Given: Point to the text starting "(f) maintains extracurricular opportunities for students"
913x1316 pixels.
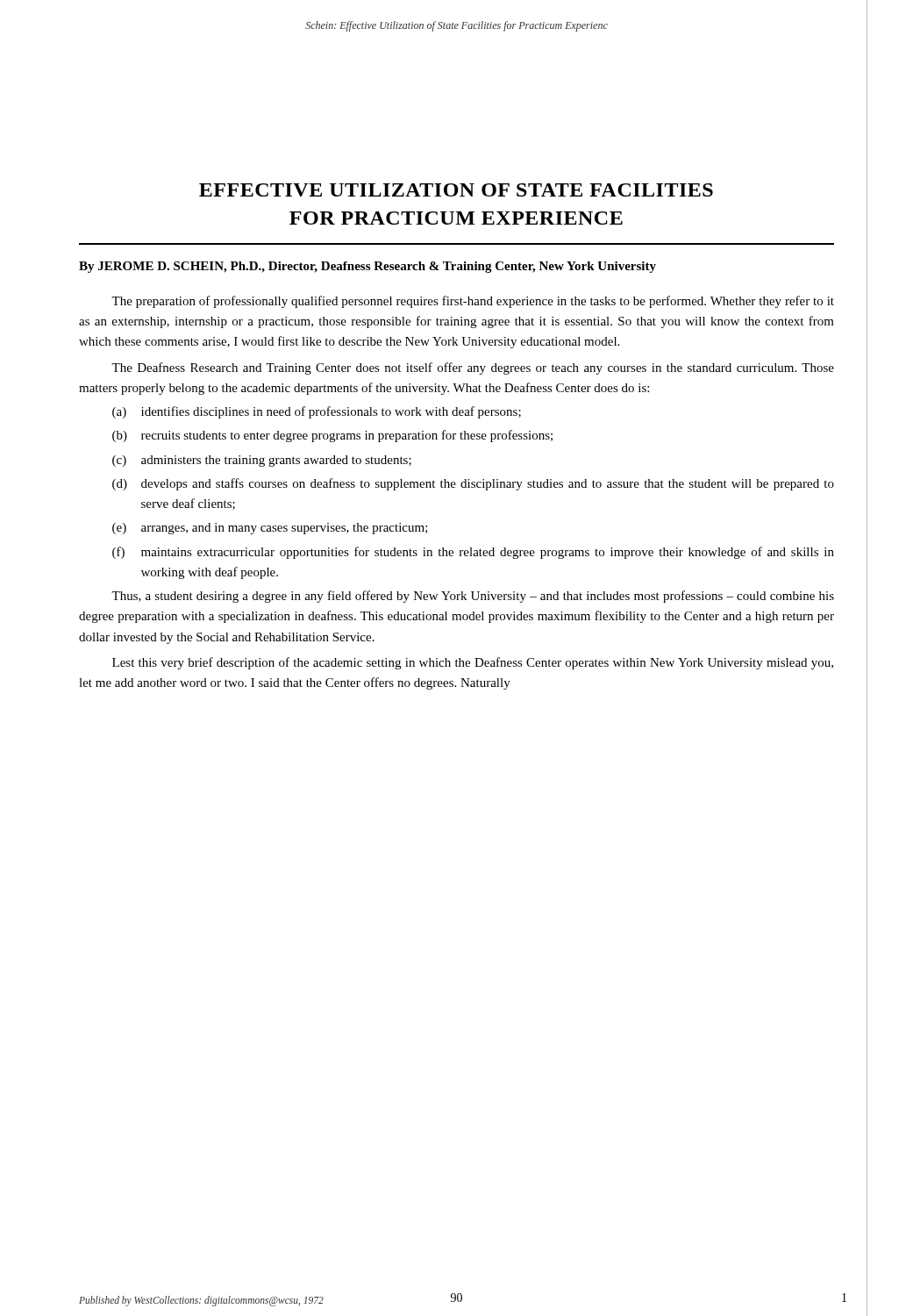Looking at the screenshot, I should coord(473,562).
